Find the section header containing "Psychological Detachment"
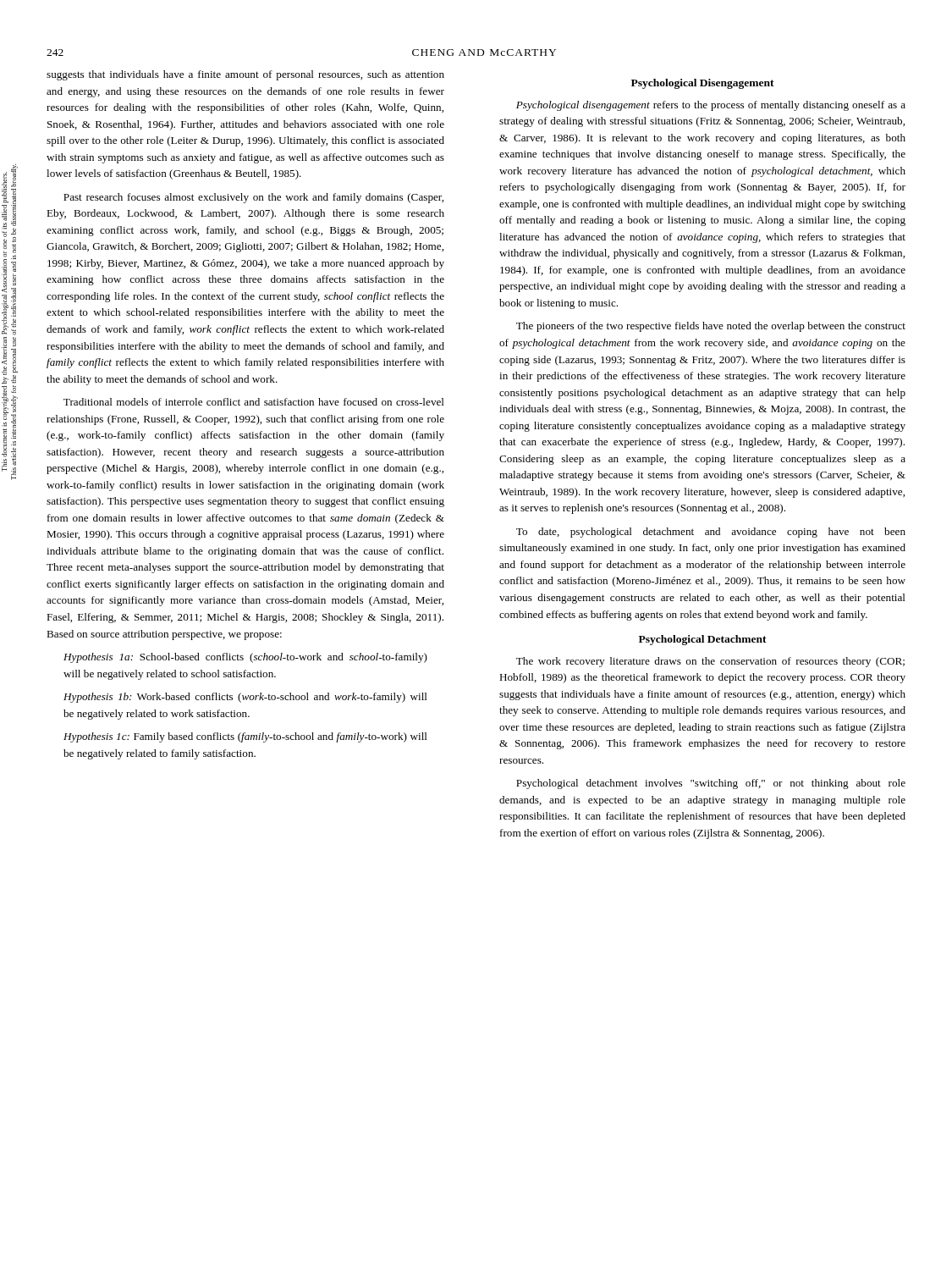Screen dimensions: 1270x952 [702, 639]
